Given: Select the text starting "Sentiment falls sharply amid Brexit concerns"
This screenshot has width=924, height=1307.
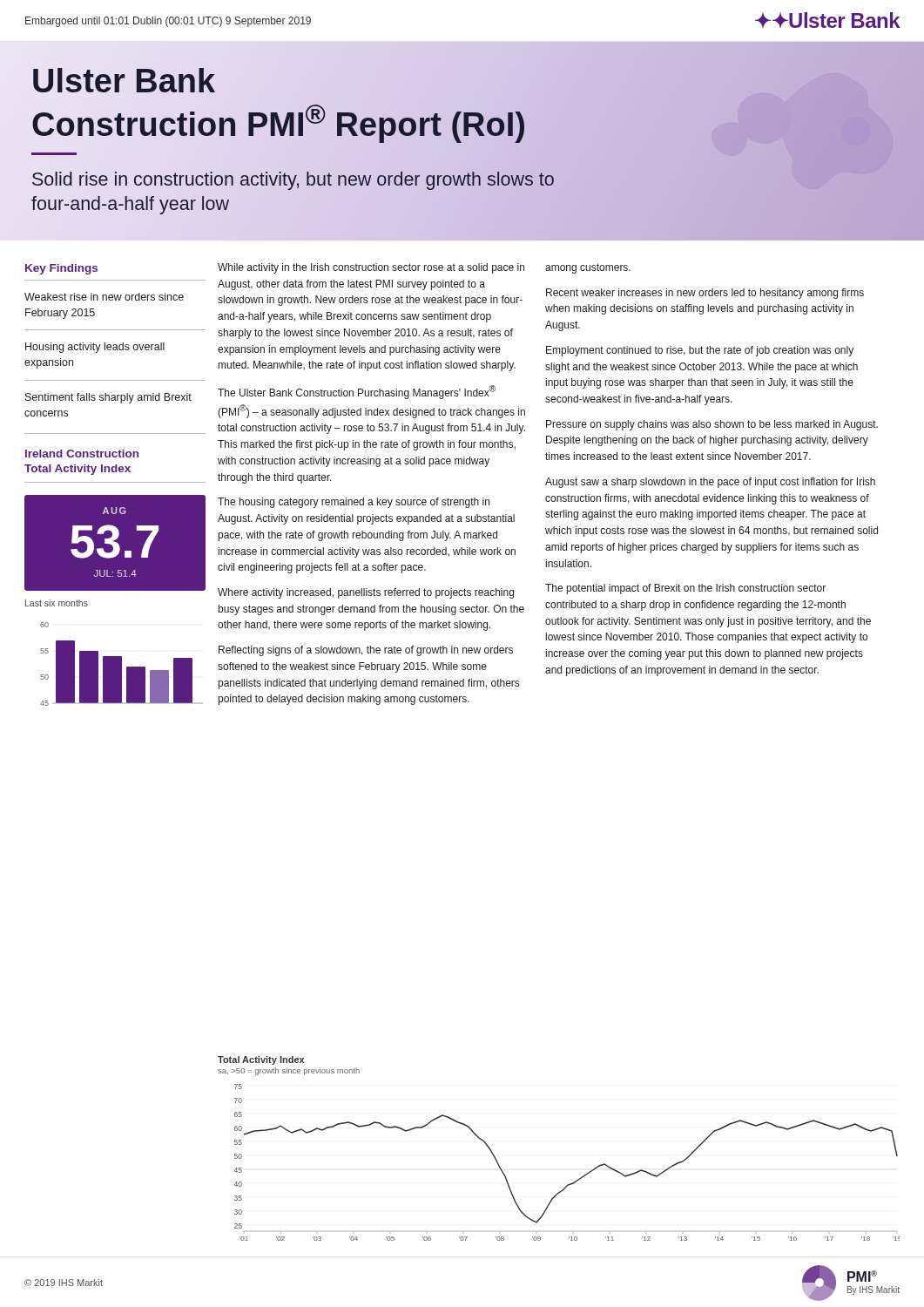Looking at the screenshot, I should [108, 405].
